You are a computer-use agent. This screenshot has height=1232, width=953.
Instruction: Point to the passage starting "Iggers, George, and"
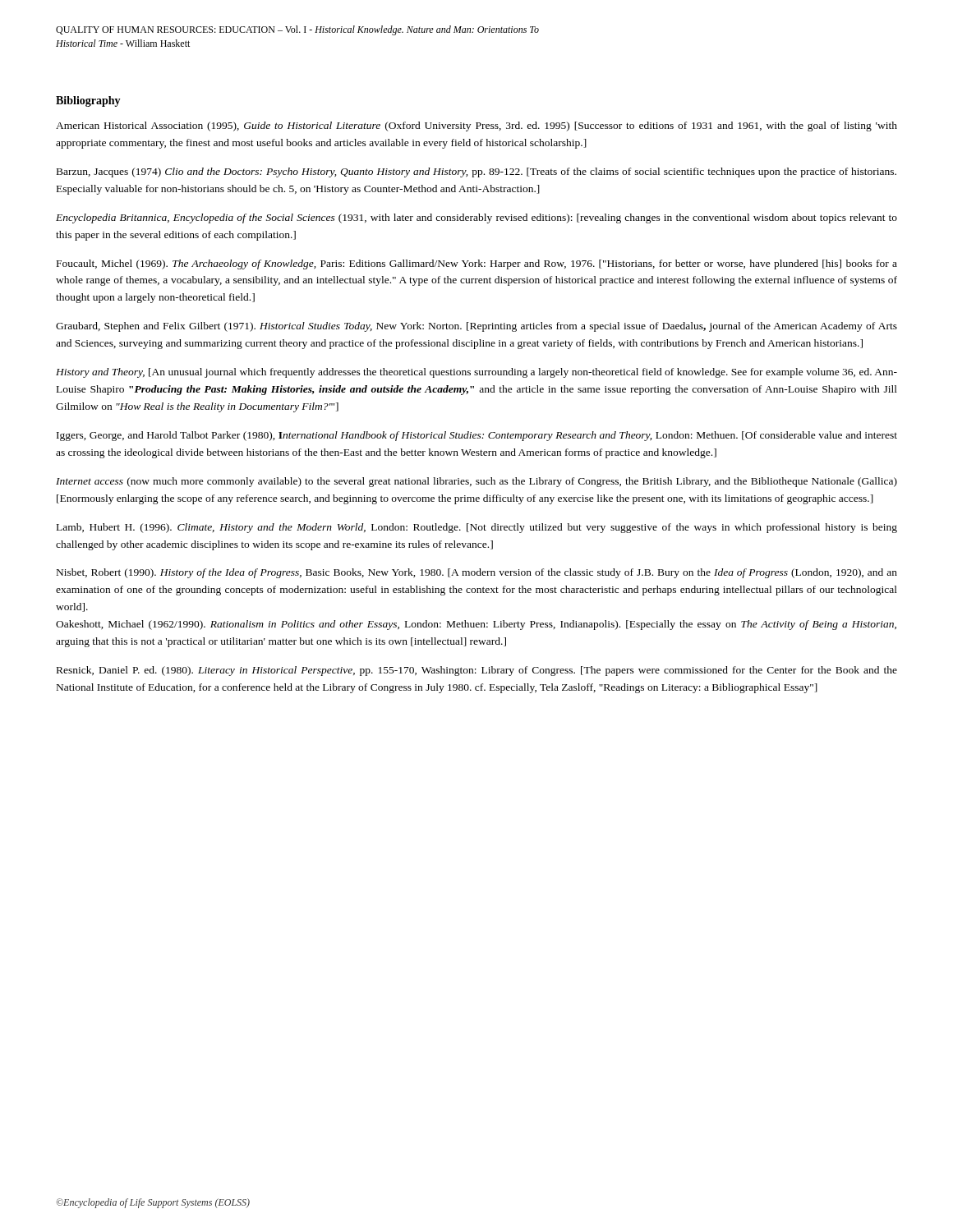point(476,443)
